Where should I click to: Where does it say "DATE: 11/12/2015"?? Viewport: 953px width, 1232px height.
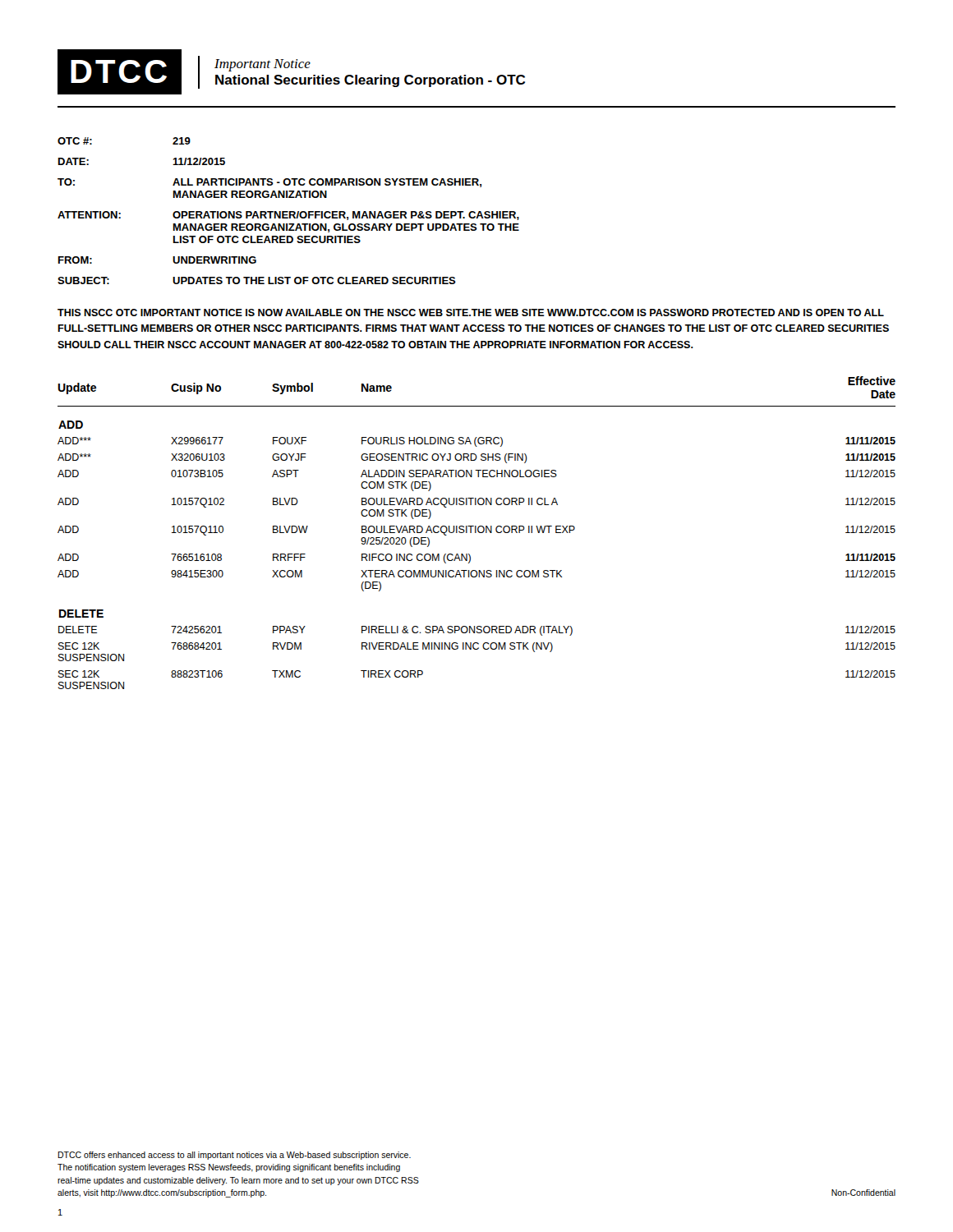point(75,161)
